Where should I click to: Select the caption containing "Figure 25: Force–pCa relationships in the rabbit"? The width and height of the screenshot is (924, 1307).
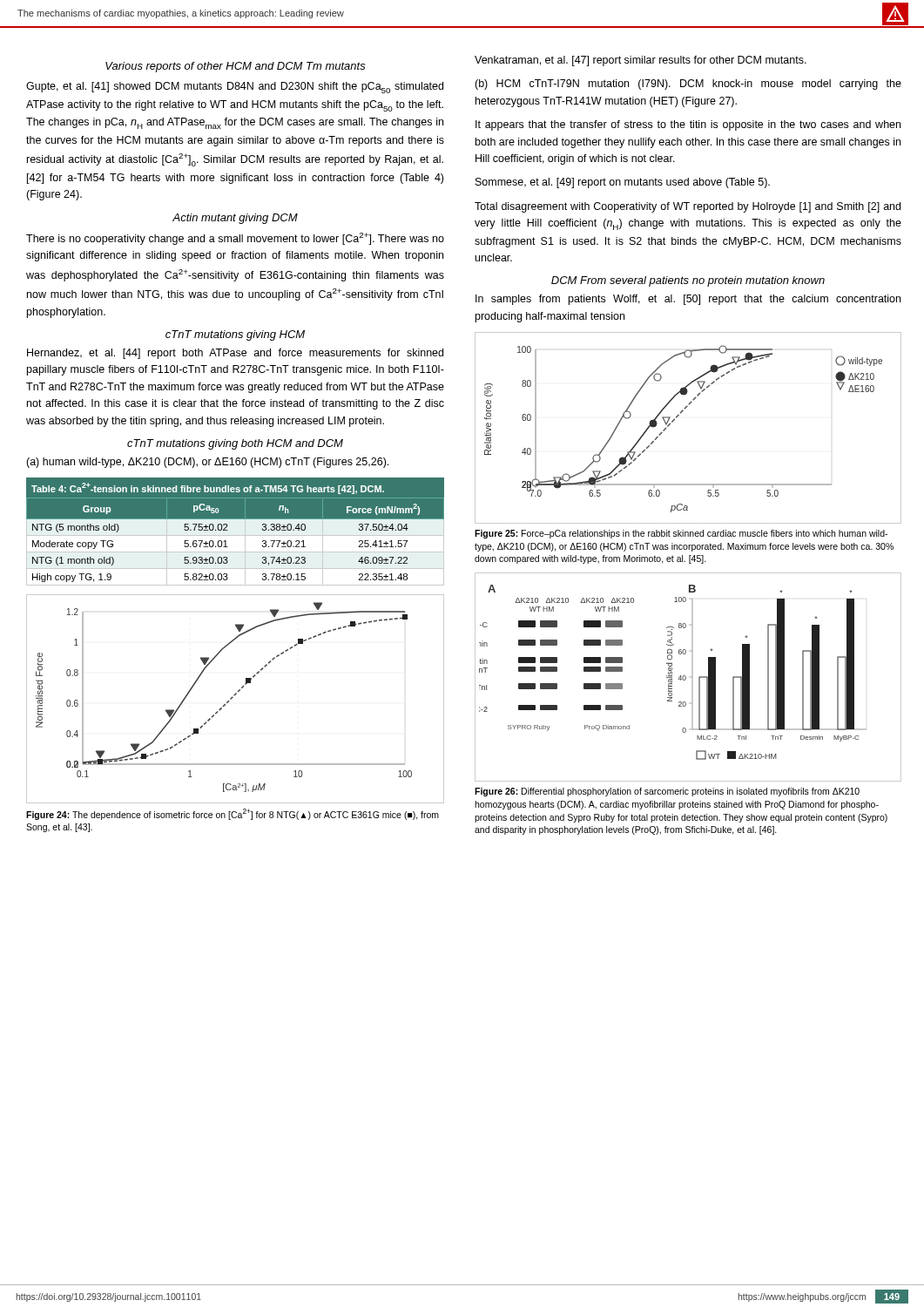pos(684,546)
